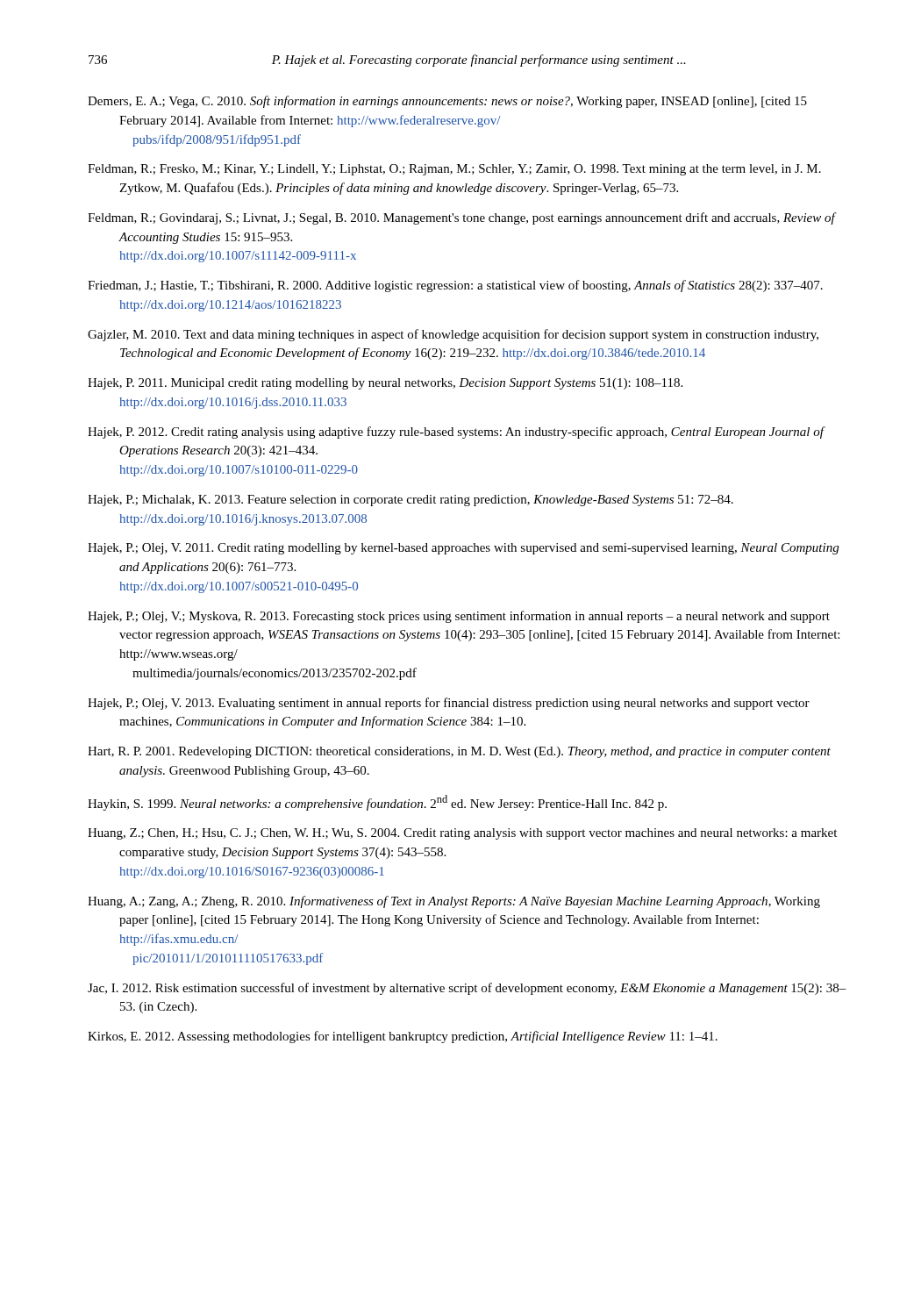This screenshot has width=921, height=1316.
Task: Click the passage that begins "Hajek, P.; Olej, V.; Myskova, R. 2013. Forecasting"
Action: 464,644
